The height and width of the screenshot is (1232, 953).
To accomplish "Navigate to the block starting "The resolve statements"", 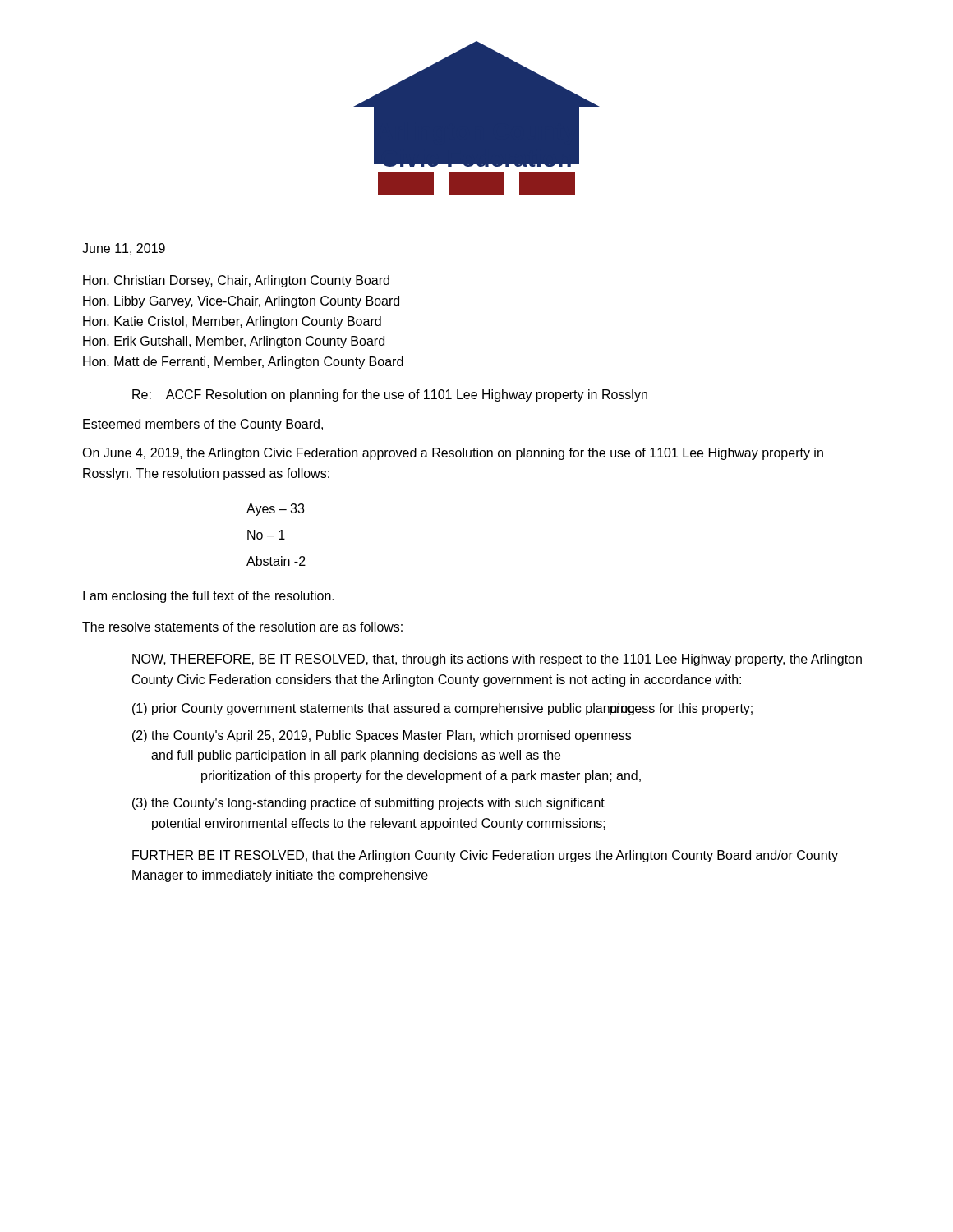I will coord(243,627).
